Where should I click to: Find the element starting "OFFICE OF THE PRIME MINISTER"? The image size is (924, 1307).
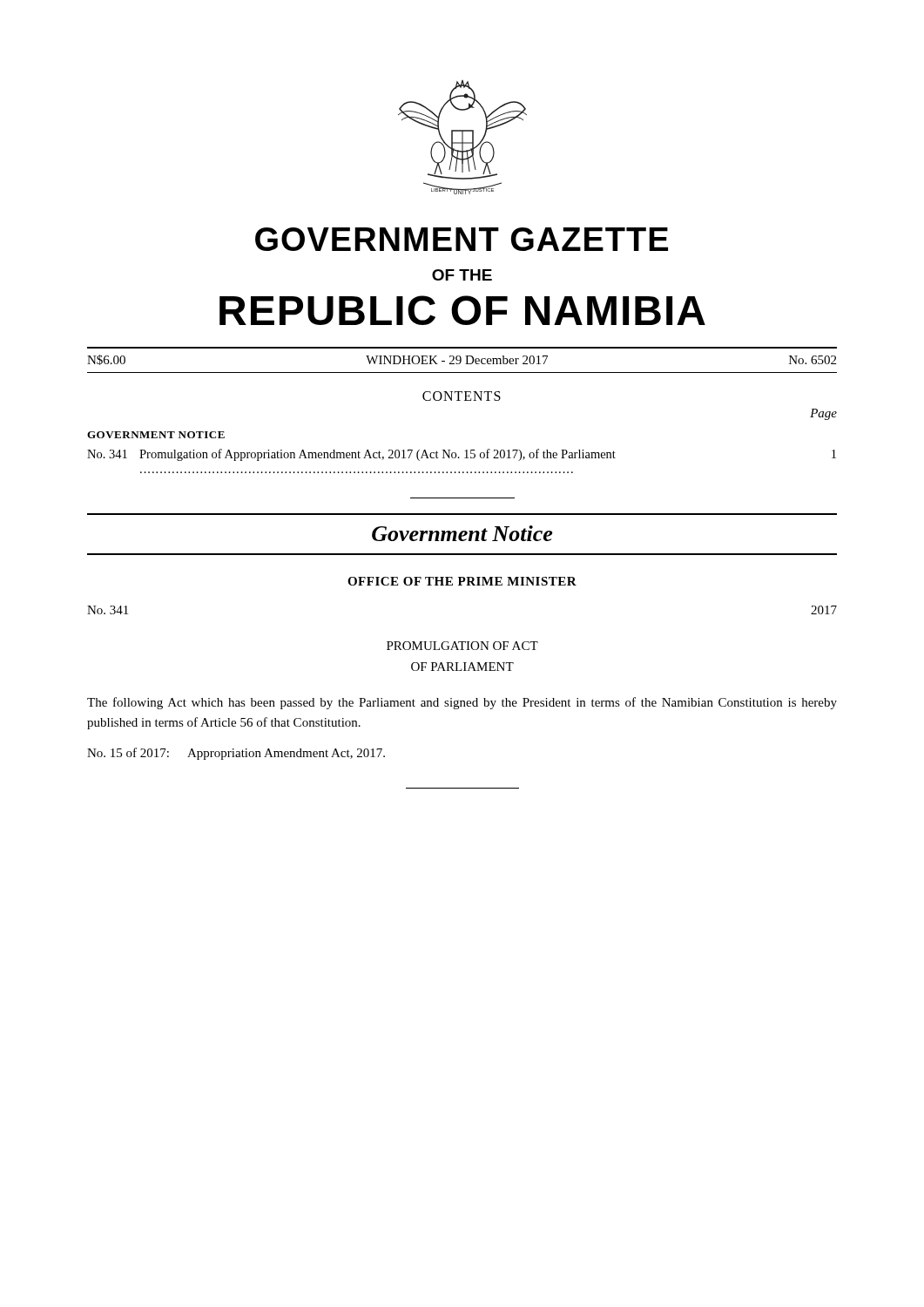click(x=462, y=581)
